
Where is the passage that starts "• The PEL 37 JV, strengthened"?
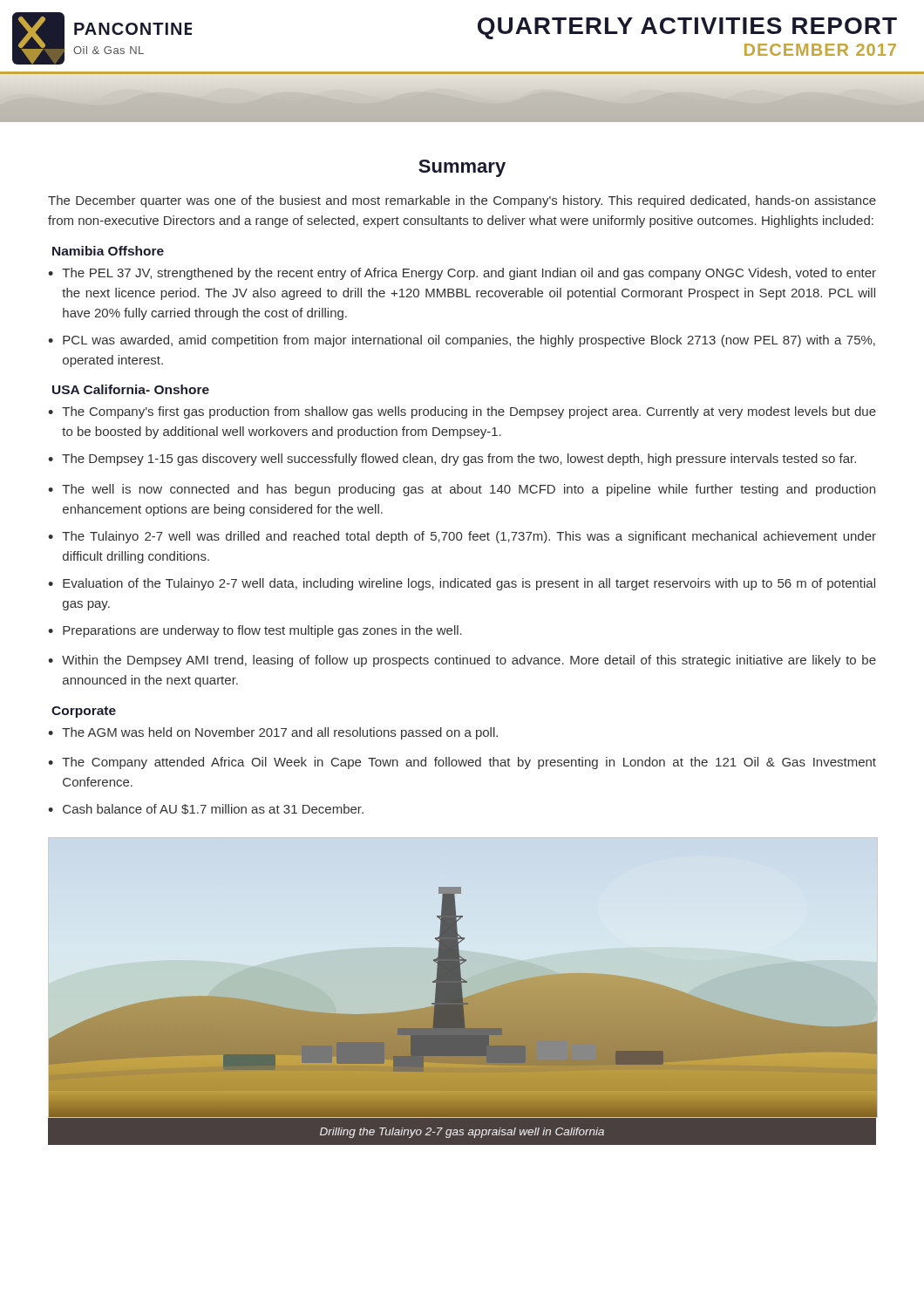[x=462, y=293]
